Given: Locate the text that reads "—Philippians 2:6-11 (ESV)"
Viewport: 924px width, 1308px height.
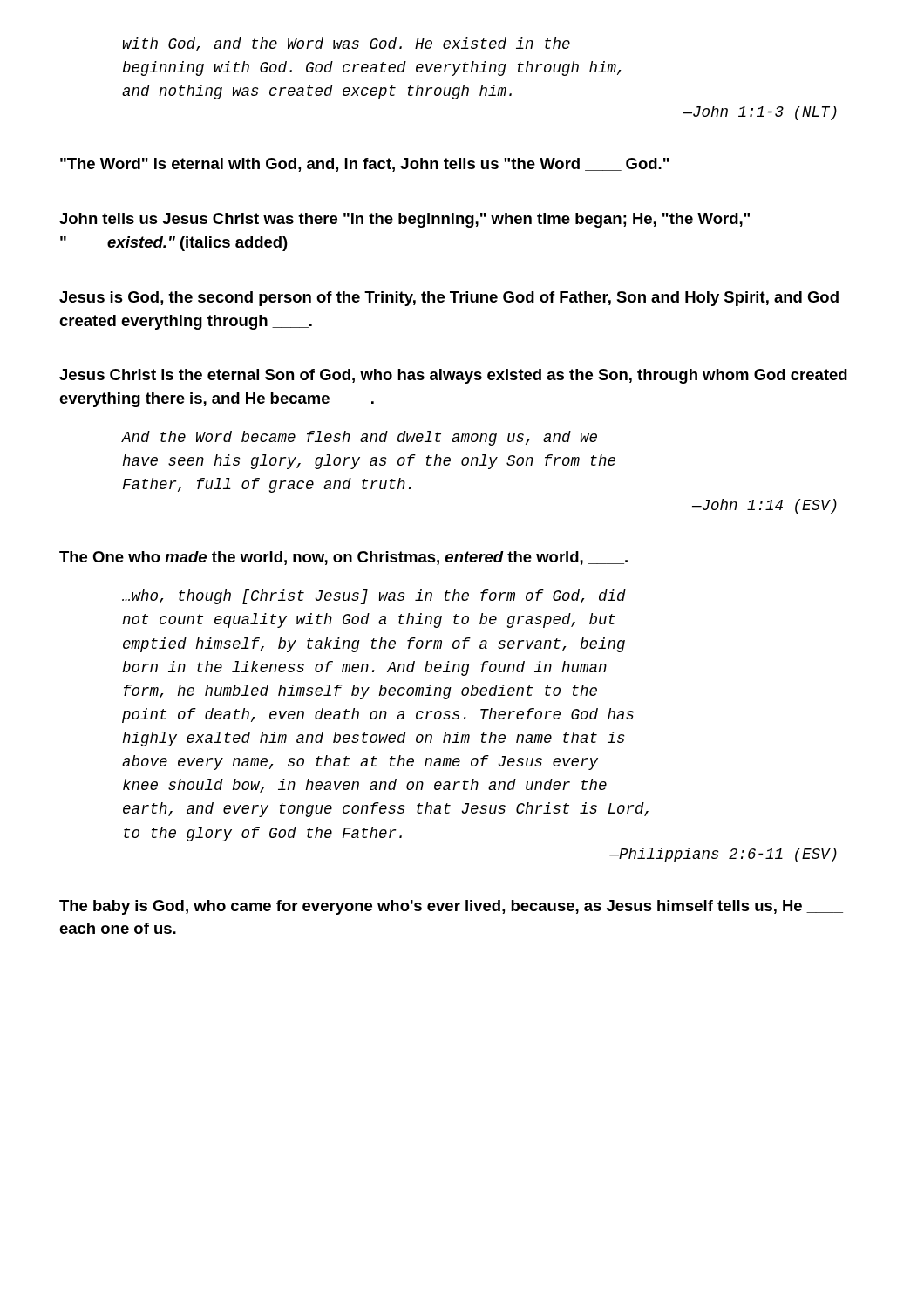Looking at the screenshot, I should (x=724, y=854).
